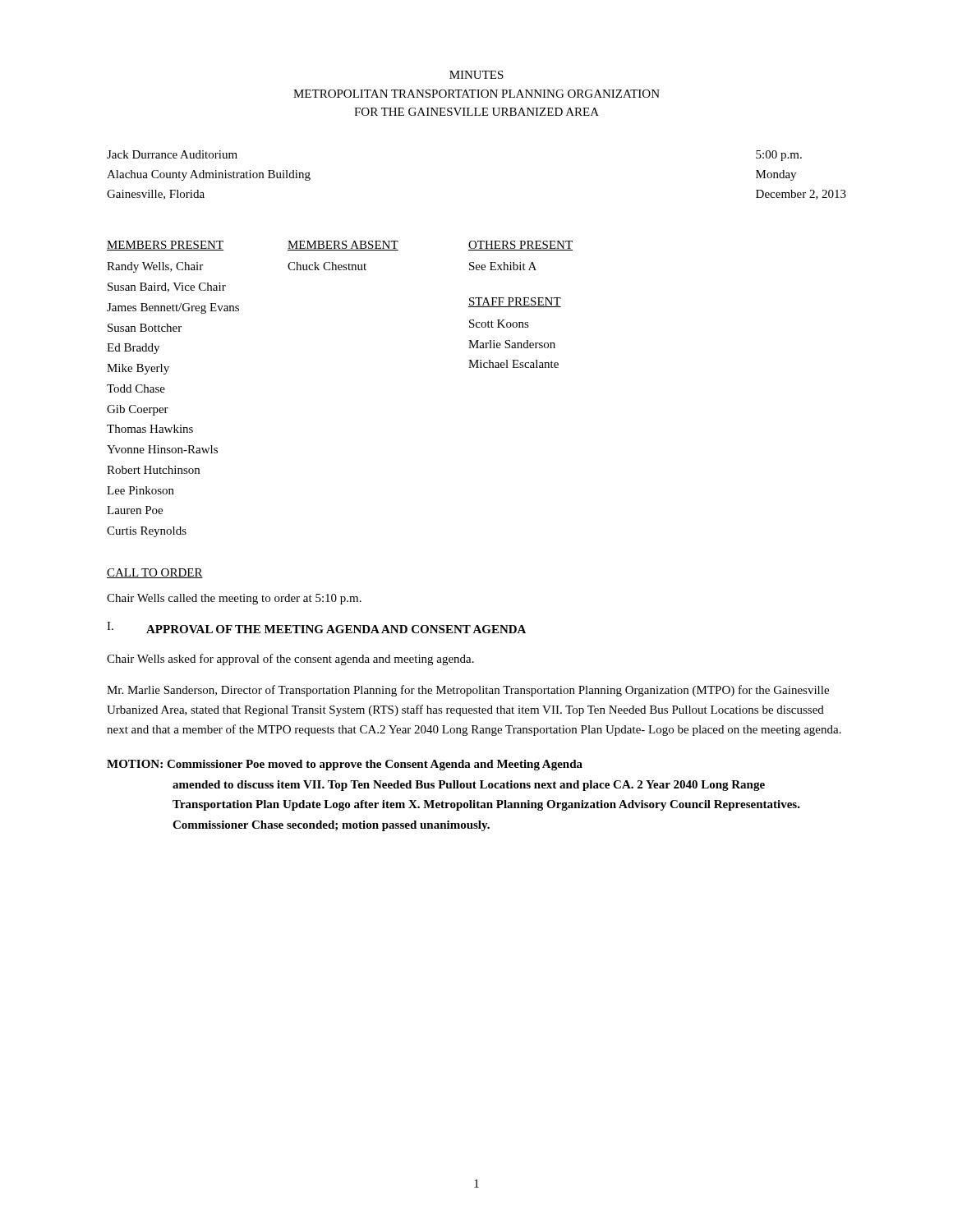Select the region starting "5:00 p.m. Monday December 2, 2013"
953x1232 pixels.
coord(801,174)
